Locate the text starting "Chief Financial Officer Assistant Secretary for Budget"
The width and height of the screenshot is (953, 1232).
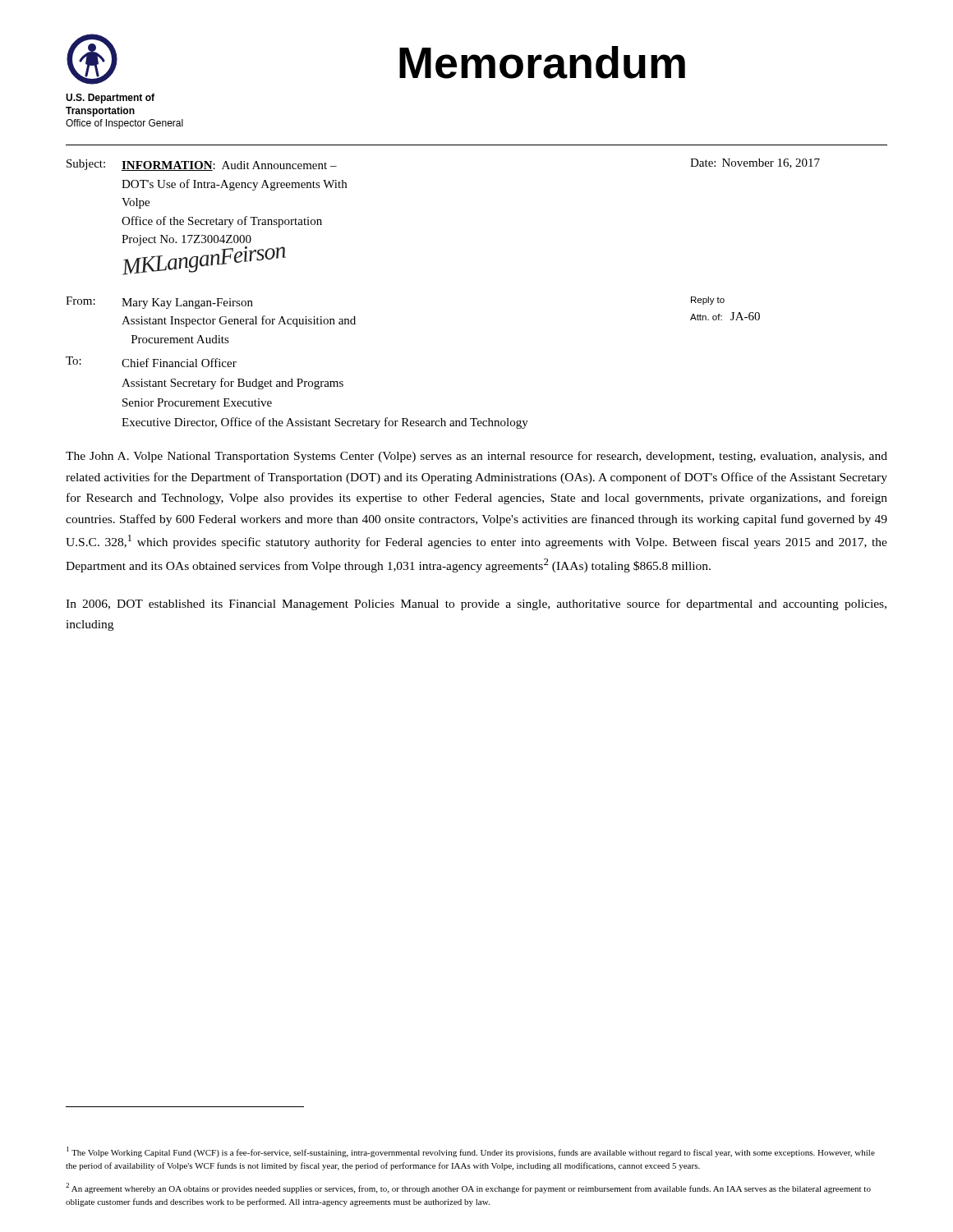pyautogui.click(x=325, y=393)
